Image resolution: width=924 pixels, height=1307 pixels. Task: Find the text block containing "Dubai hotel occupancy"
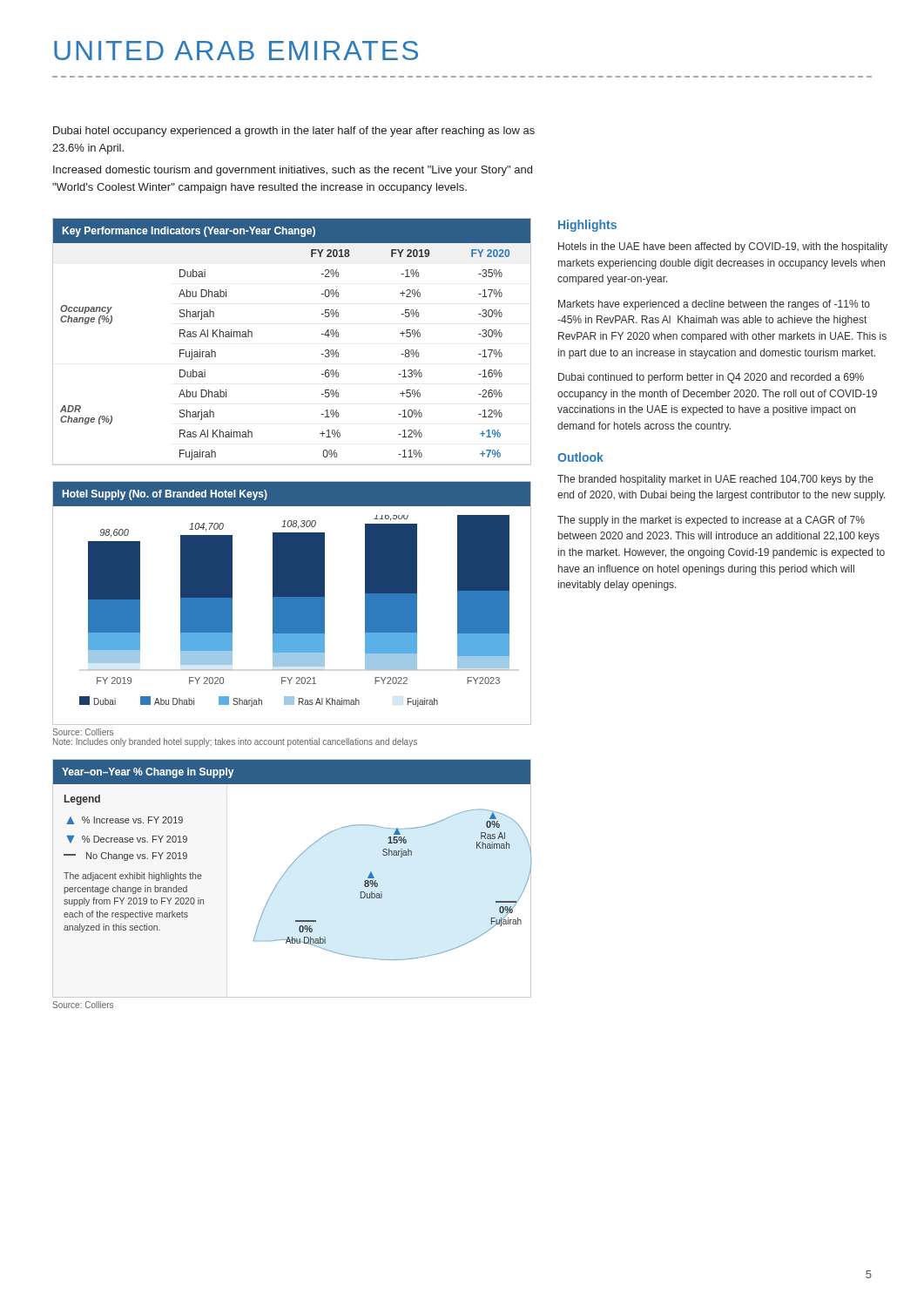click(305, 159)
